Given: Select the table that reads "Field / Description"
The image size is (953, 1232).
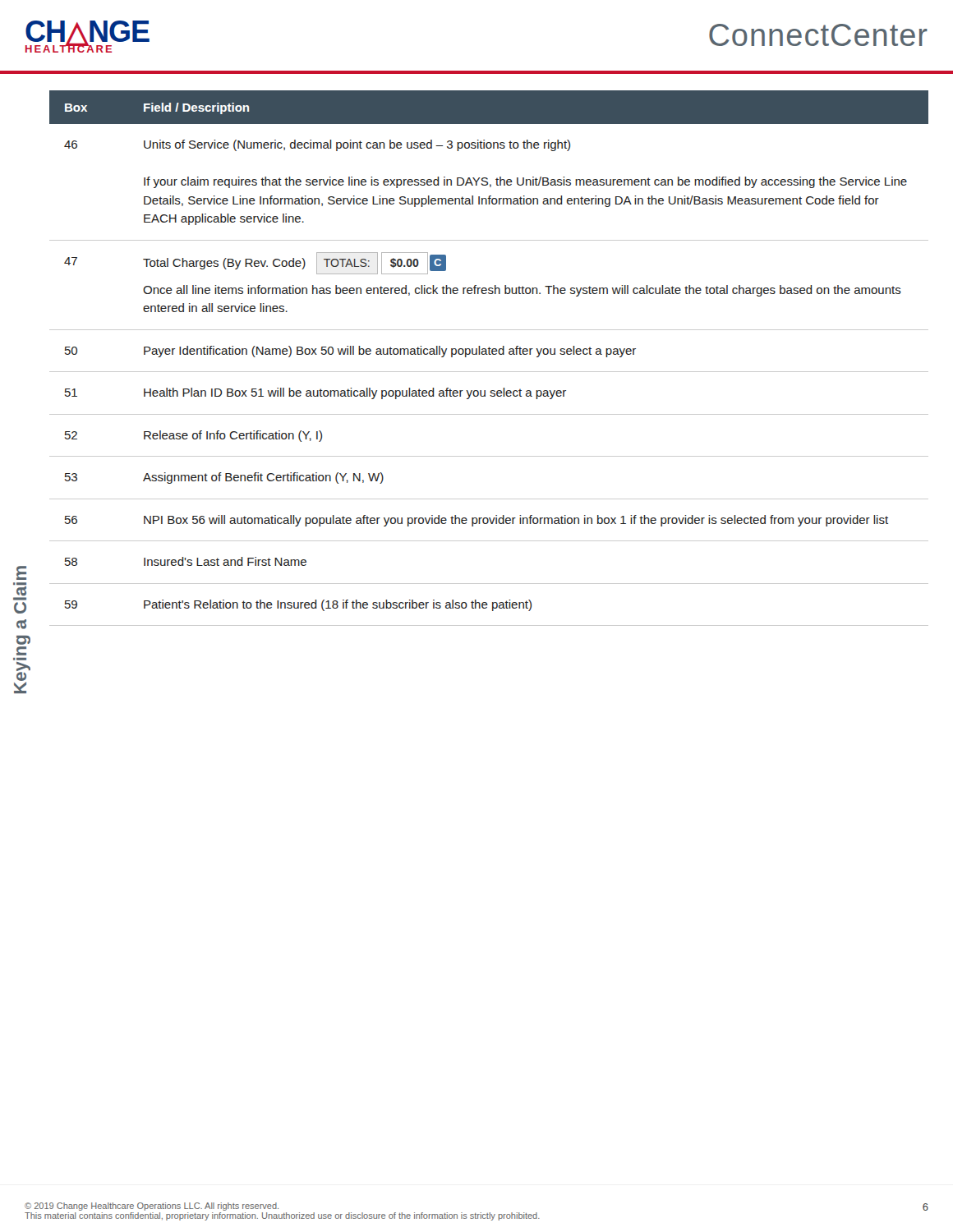Looking at the screenshot, I should (489, 358).
